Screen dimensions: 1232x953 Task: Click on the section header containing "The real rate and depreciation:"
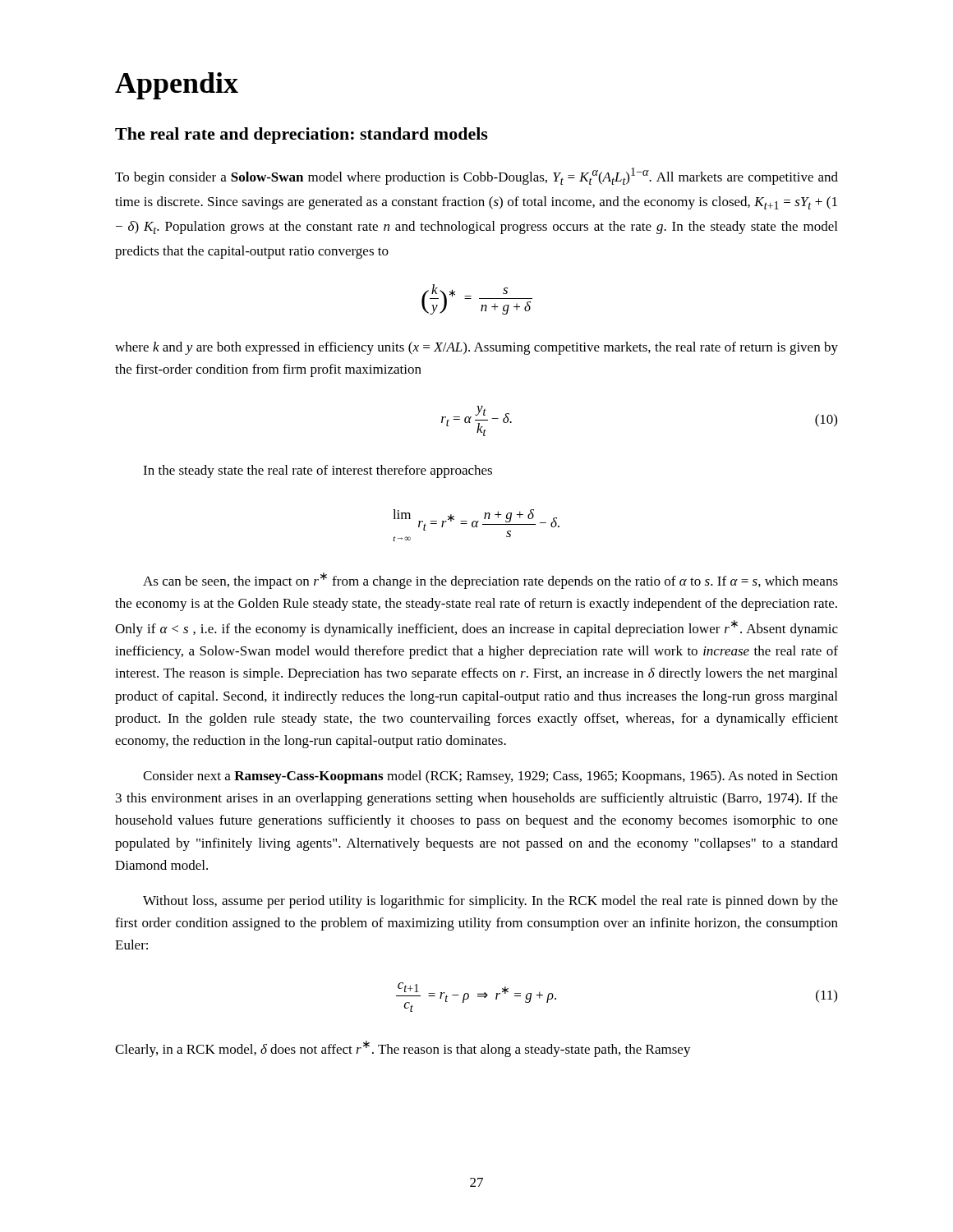[476, 134]
